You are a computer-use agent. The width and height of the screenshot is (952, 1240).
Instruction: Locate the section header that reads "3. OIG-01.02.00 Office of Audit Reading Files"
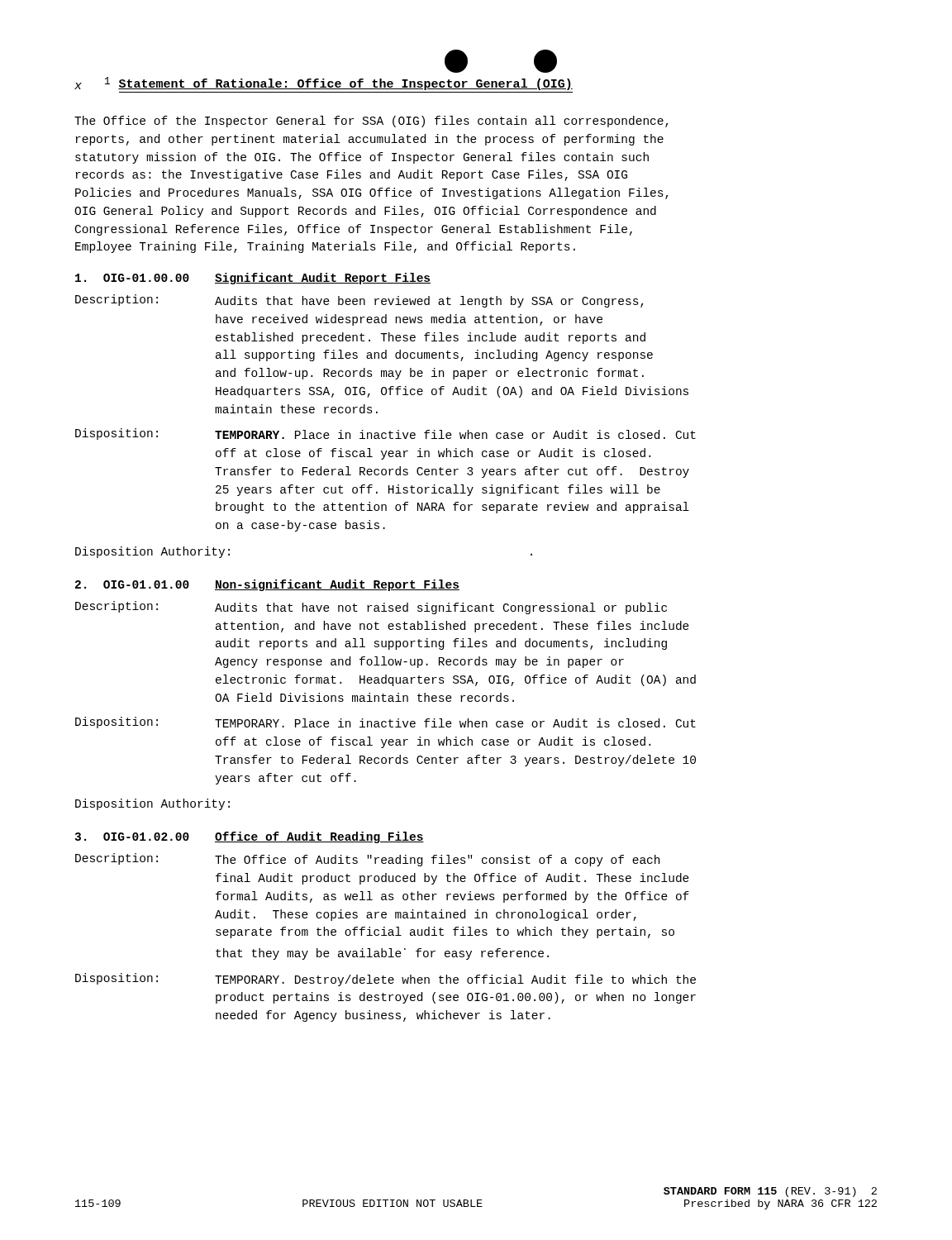pos(249,838)
